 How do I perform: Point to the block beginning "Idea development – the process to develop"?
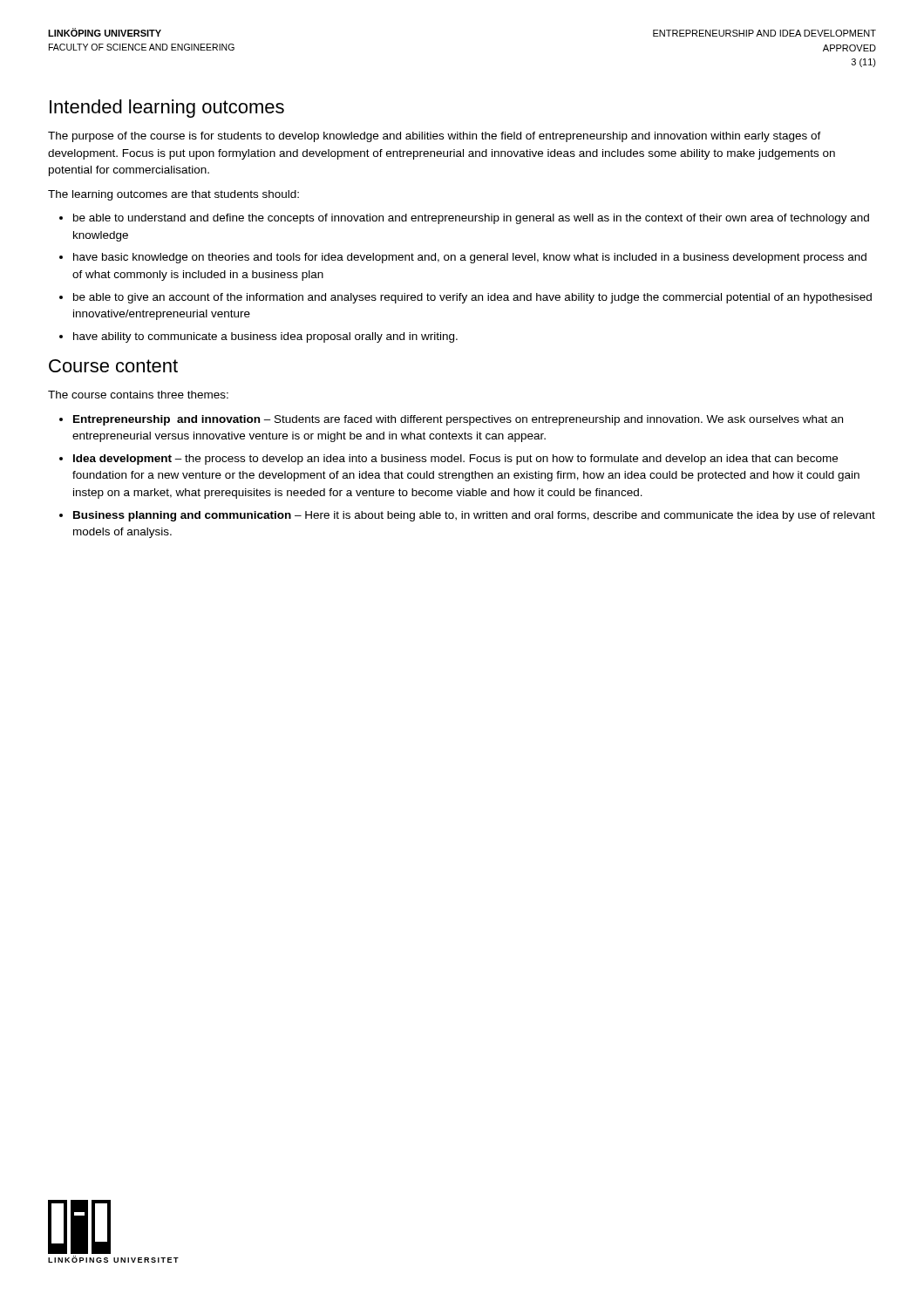tap(466, 475)
